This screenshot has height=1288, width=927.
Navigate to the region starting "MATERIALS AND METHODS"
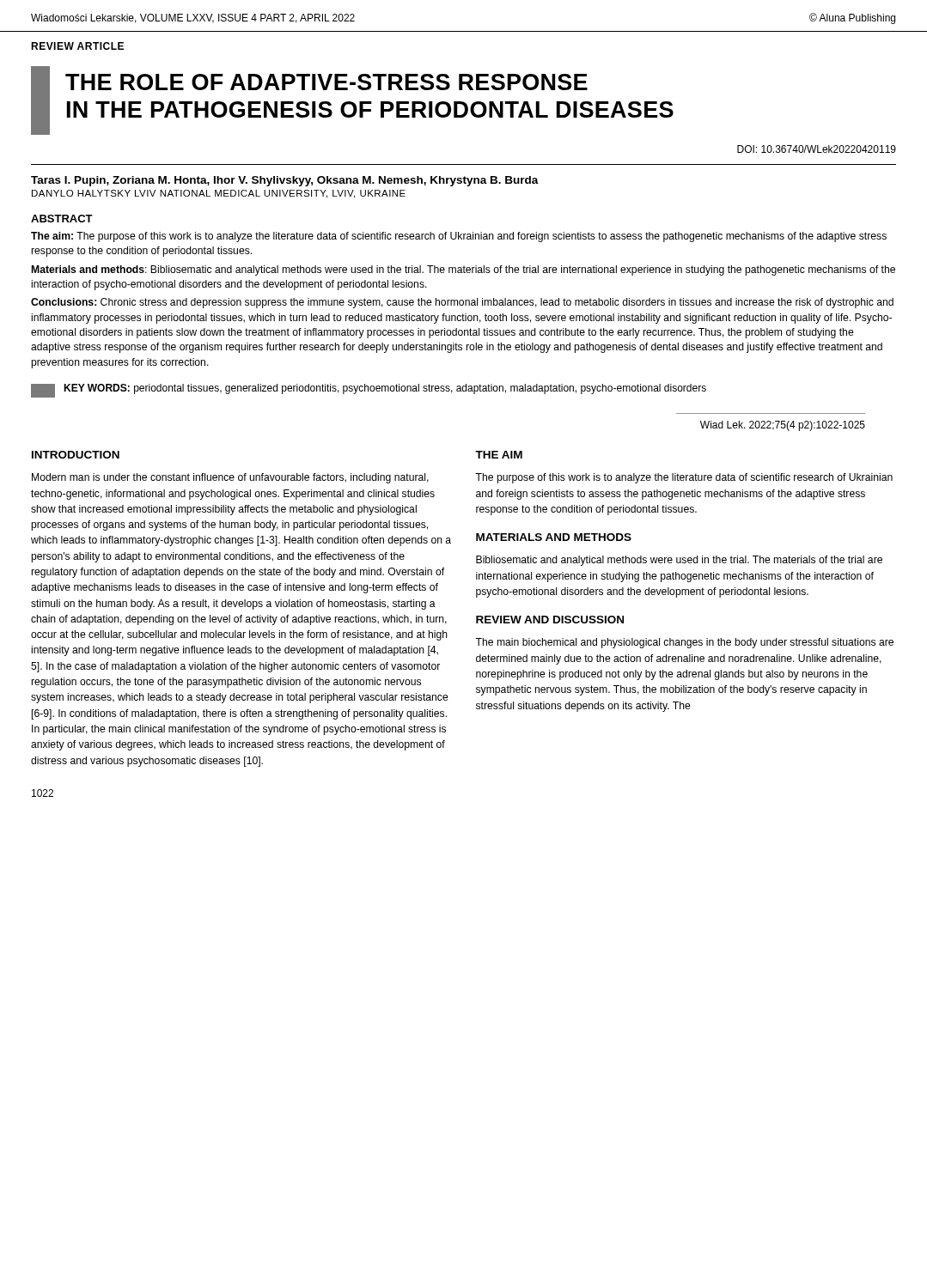(554, 537)
